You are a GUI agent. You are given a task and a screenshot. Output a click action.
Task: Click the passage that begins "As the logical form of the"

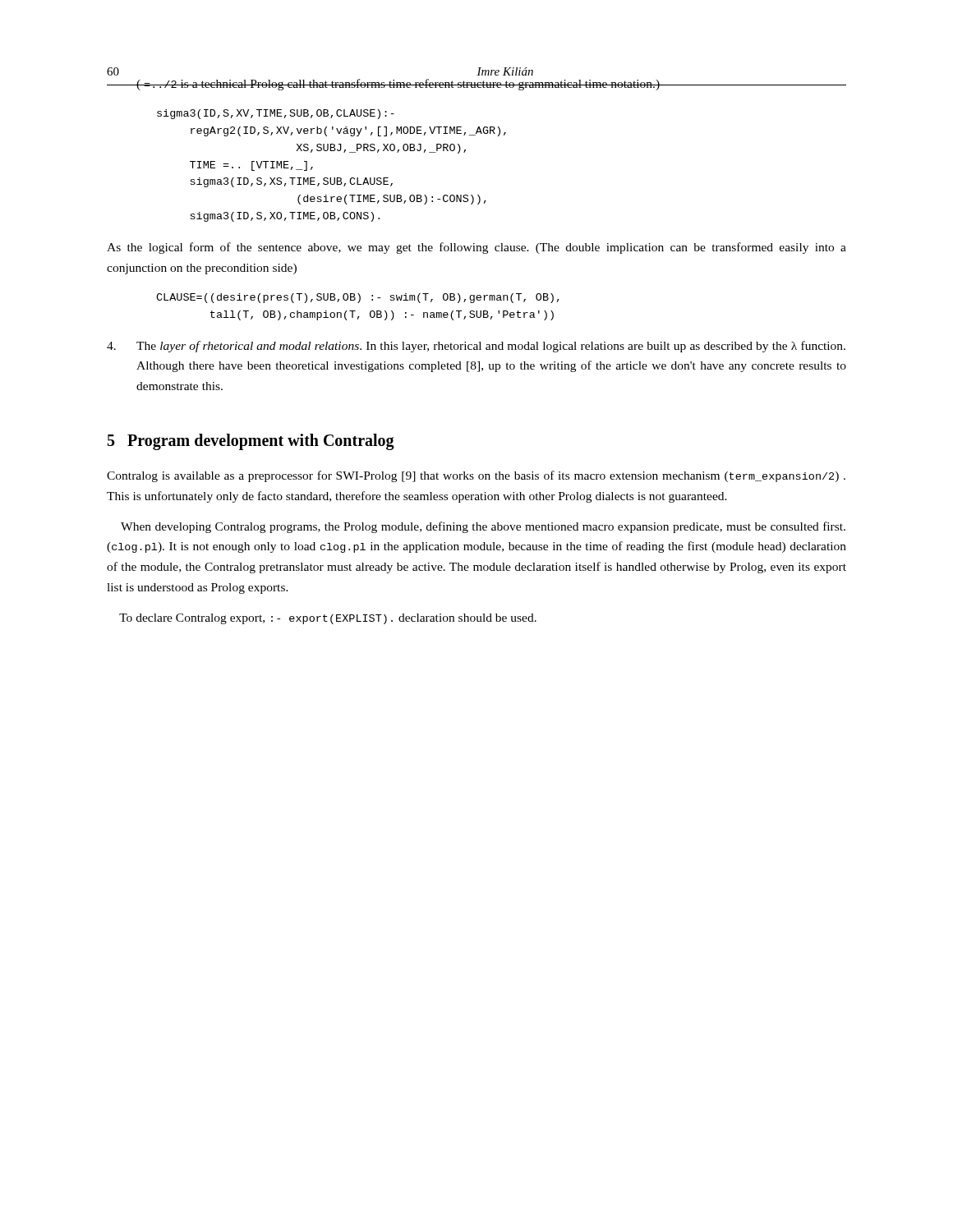point(476,257)
